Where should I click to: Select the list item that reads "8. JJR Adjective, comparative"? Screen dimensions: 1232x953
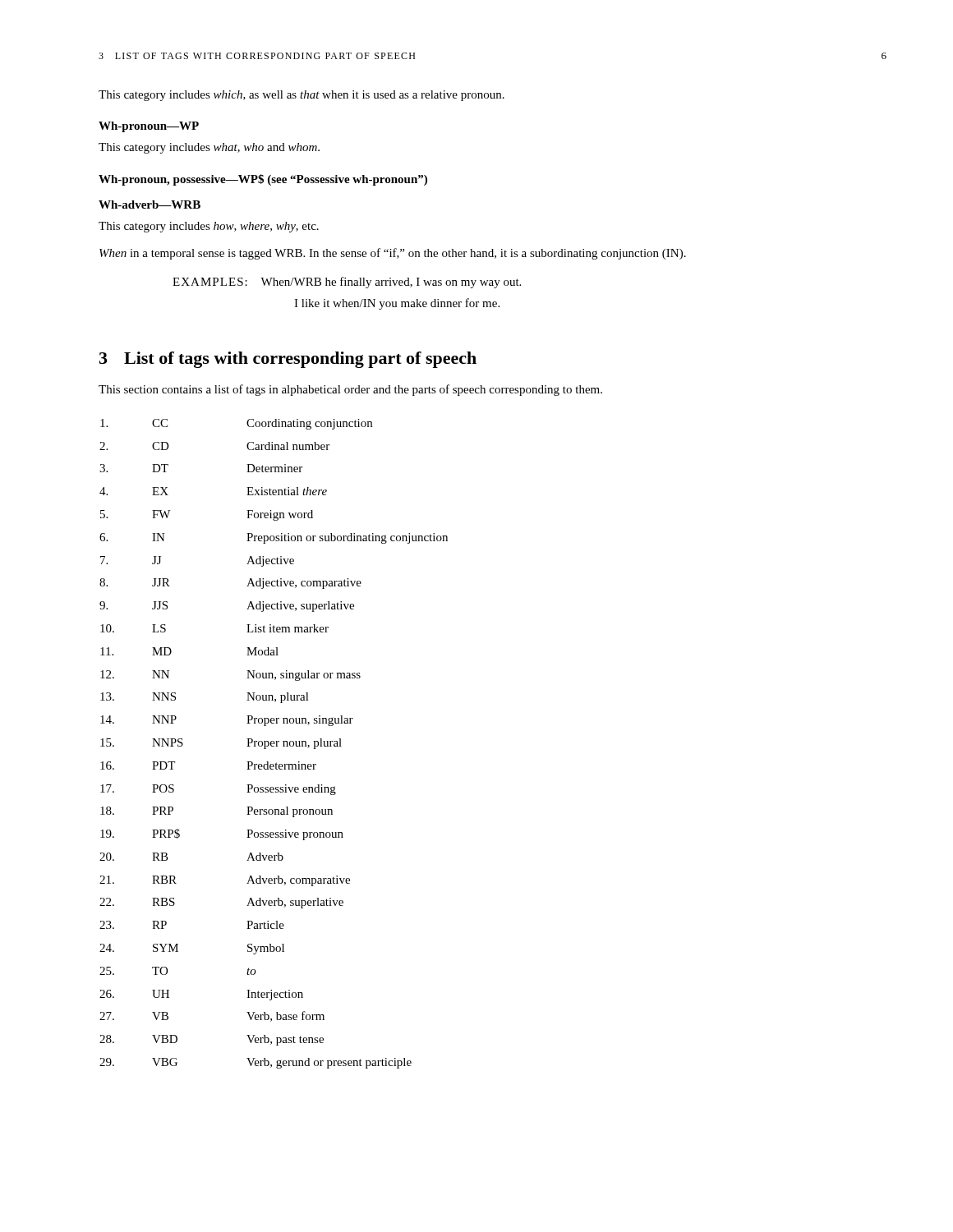tap(274, 583)
